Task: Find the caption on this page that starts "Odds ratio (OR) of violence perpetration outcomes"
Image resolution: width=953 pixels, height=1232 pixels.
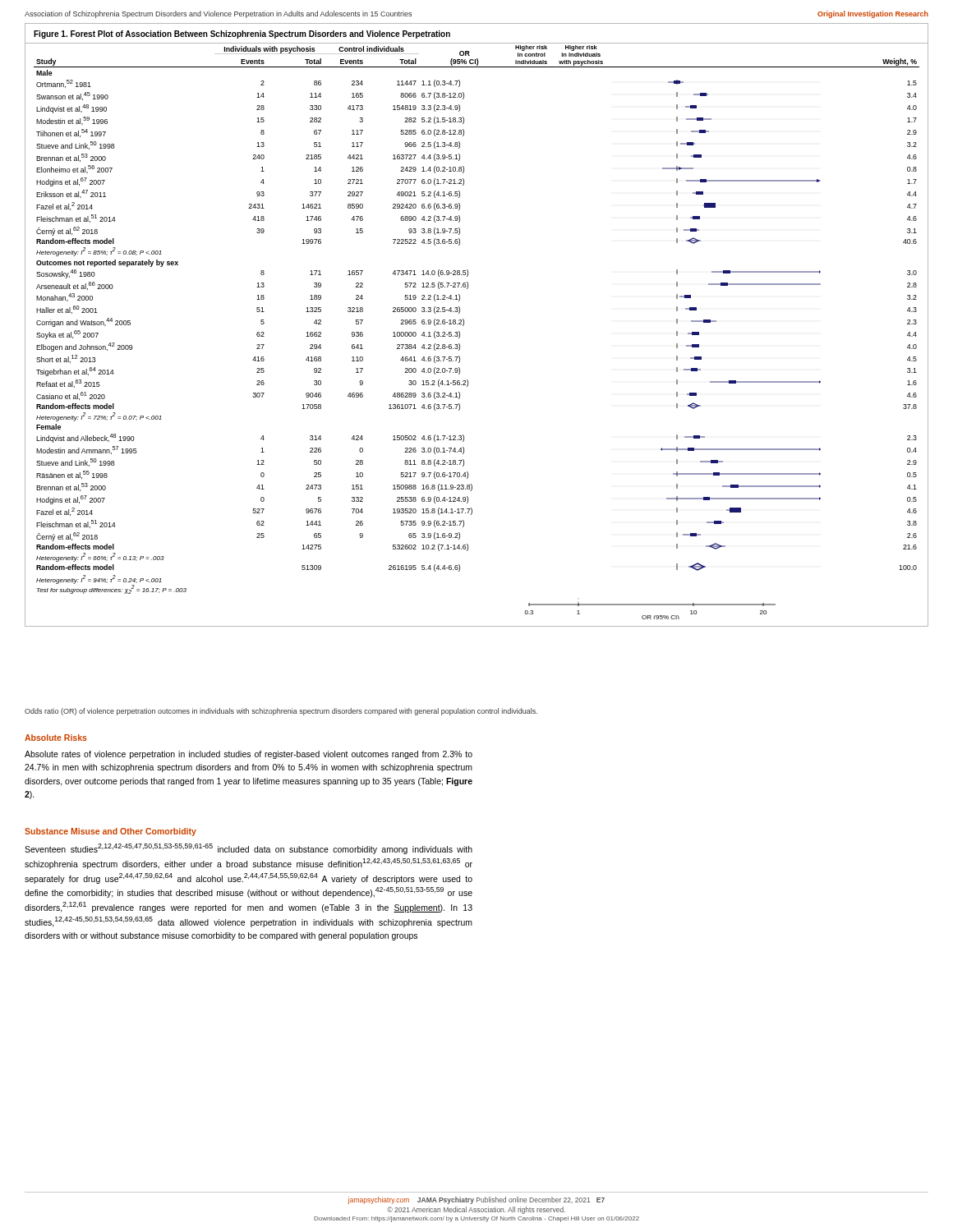Action: [x=281, y=711]
